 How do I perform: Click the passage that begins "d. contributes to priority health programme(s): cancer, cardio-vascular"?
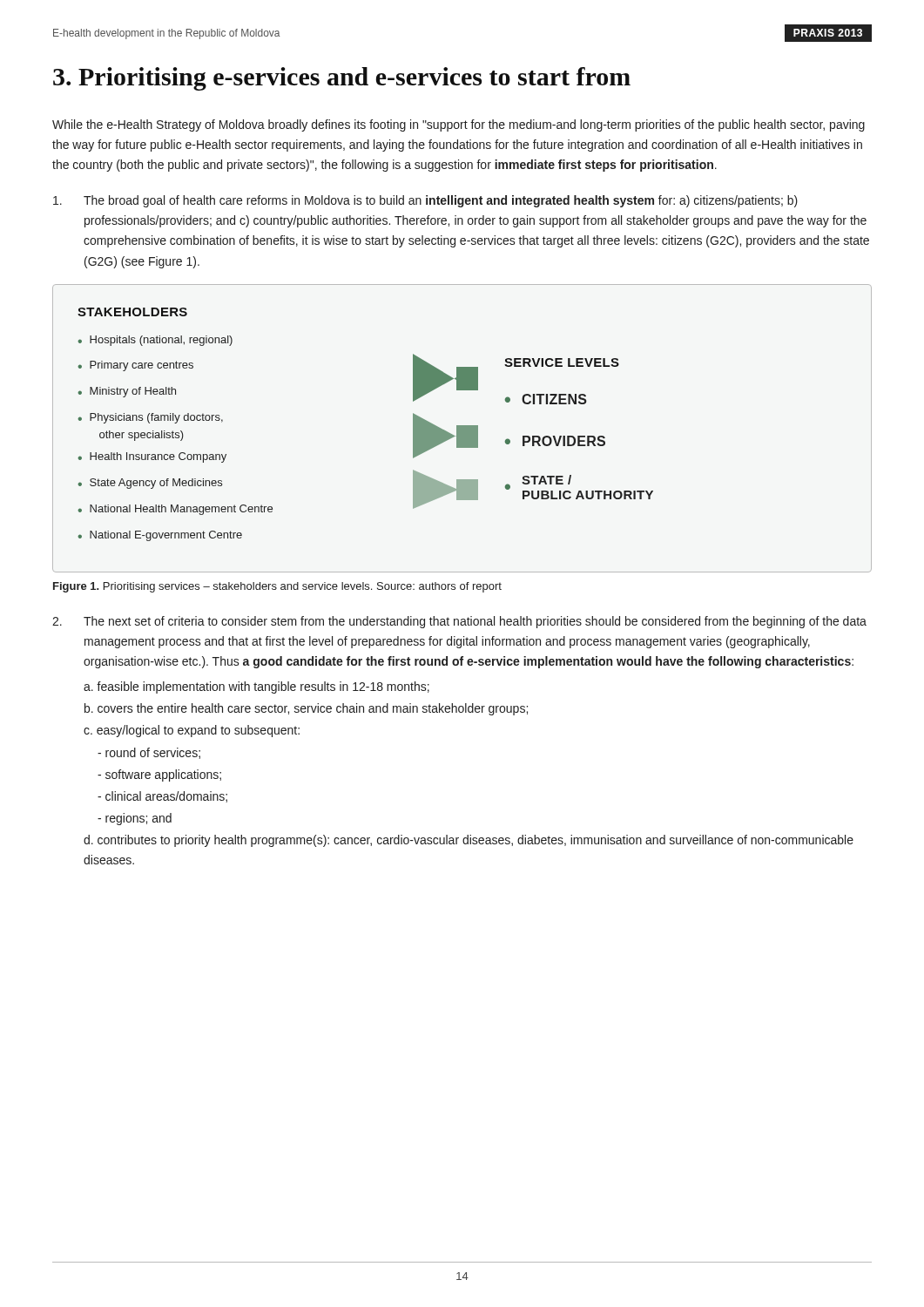(x=469, y=850)
